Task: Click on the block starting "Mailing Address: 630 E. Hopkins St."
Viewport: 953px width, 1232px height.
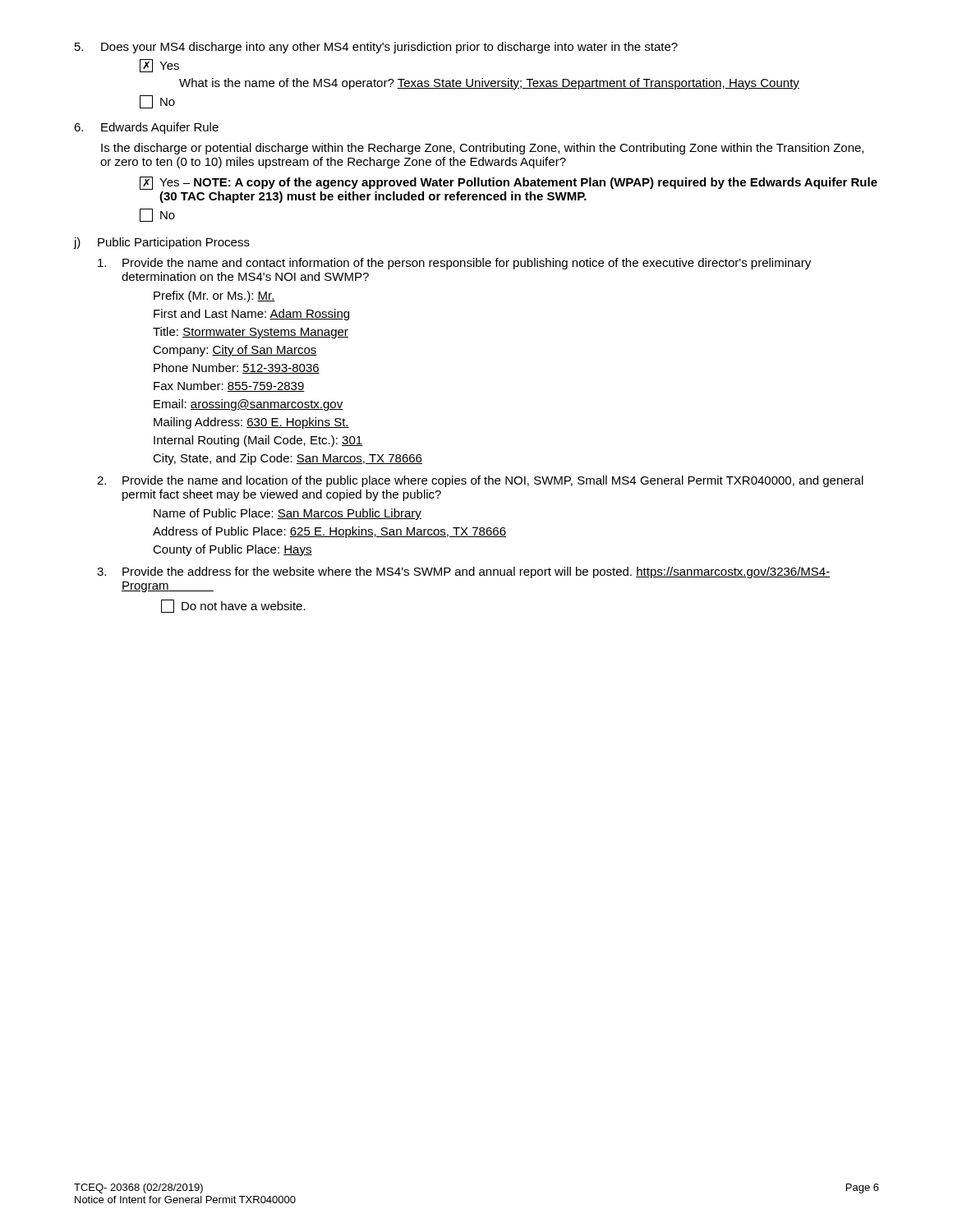Action: pyautogui.click(x=251, y=422)
